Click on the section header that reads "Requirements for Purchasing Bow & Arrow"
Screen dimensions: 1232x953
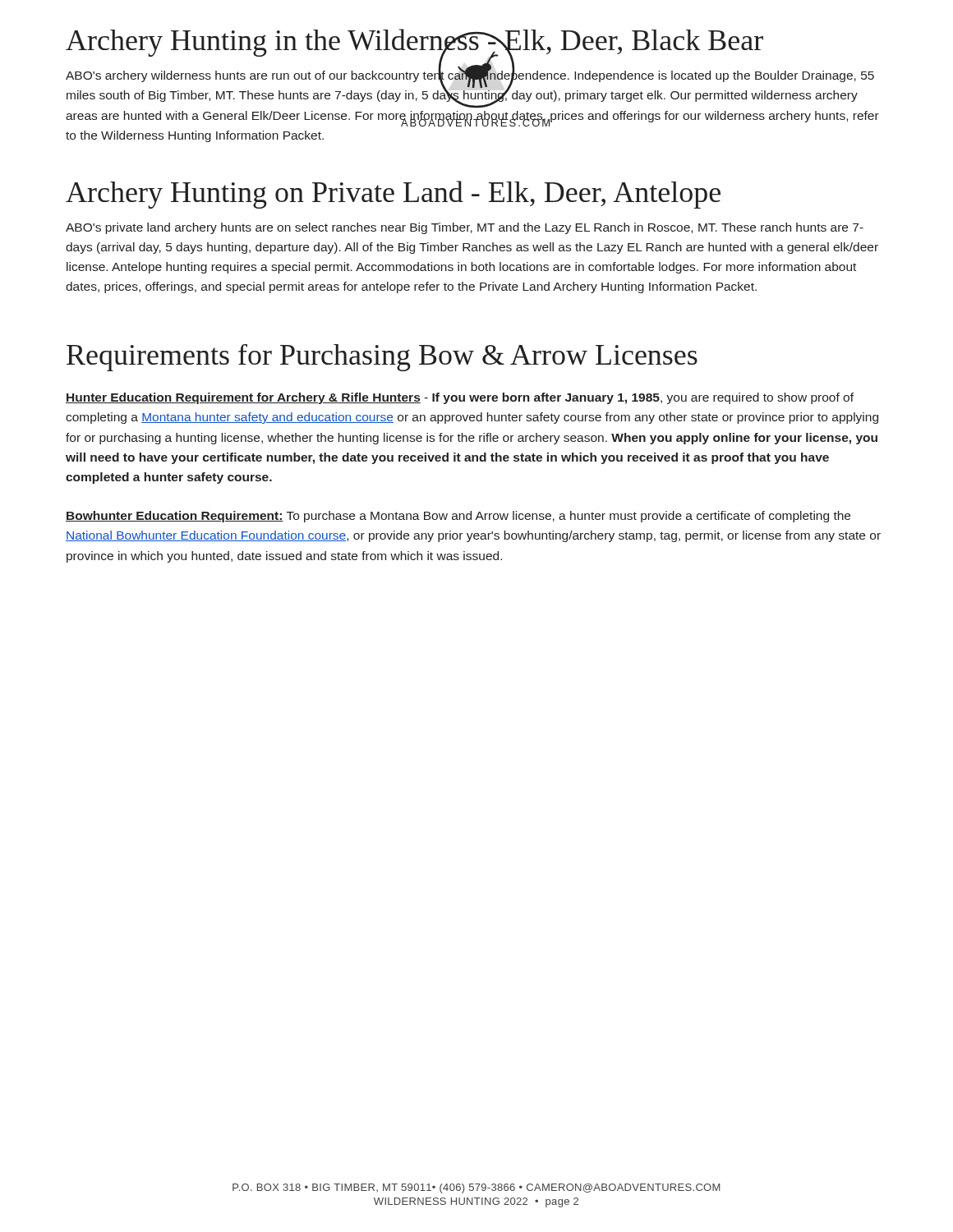coord(476,355)
